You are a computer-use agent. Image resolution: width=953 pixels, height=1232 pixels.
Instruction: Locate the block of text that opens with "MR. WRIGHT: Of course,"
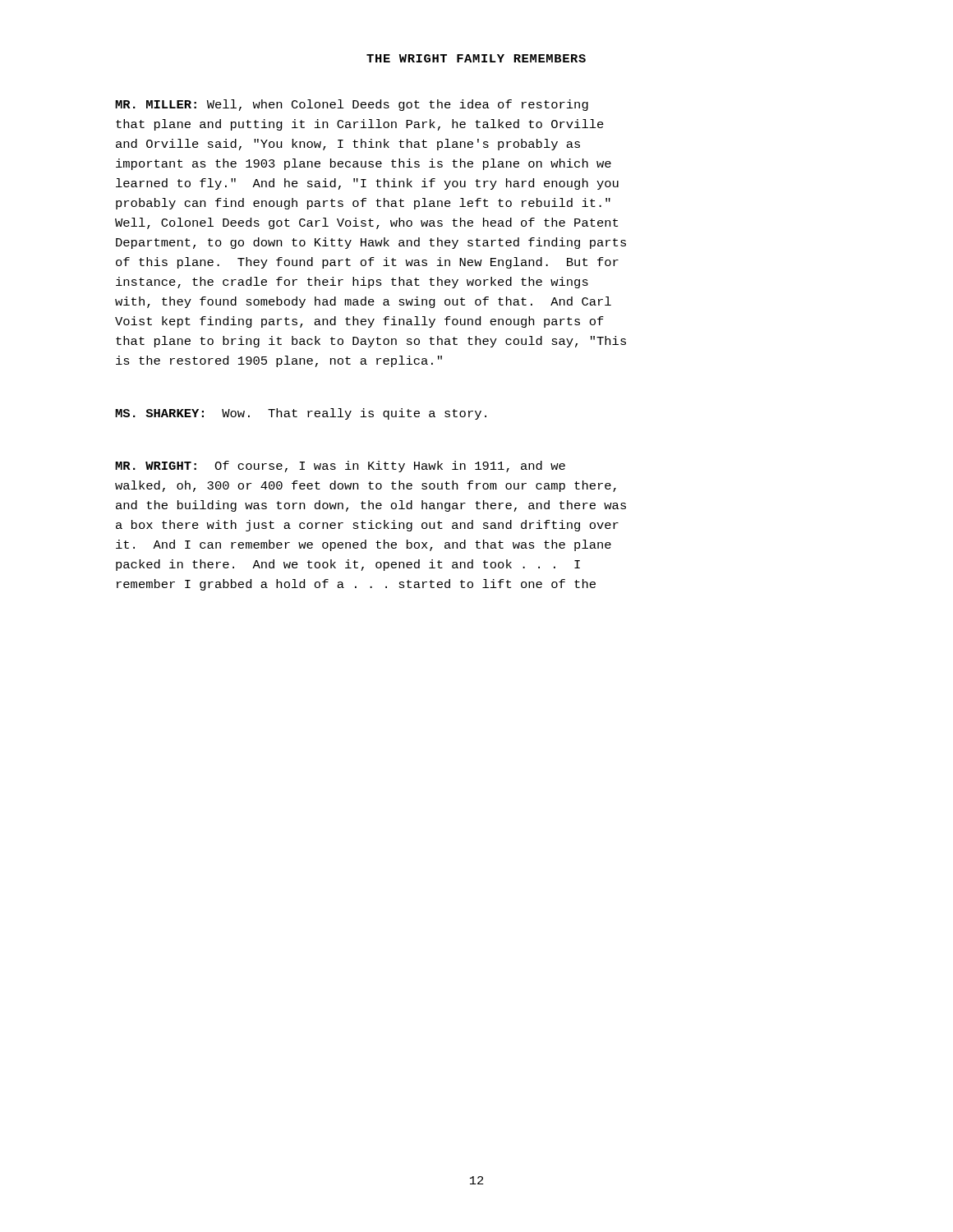pos(371,526)
